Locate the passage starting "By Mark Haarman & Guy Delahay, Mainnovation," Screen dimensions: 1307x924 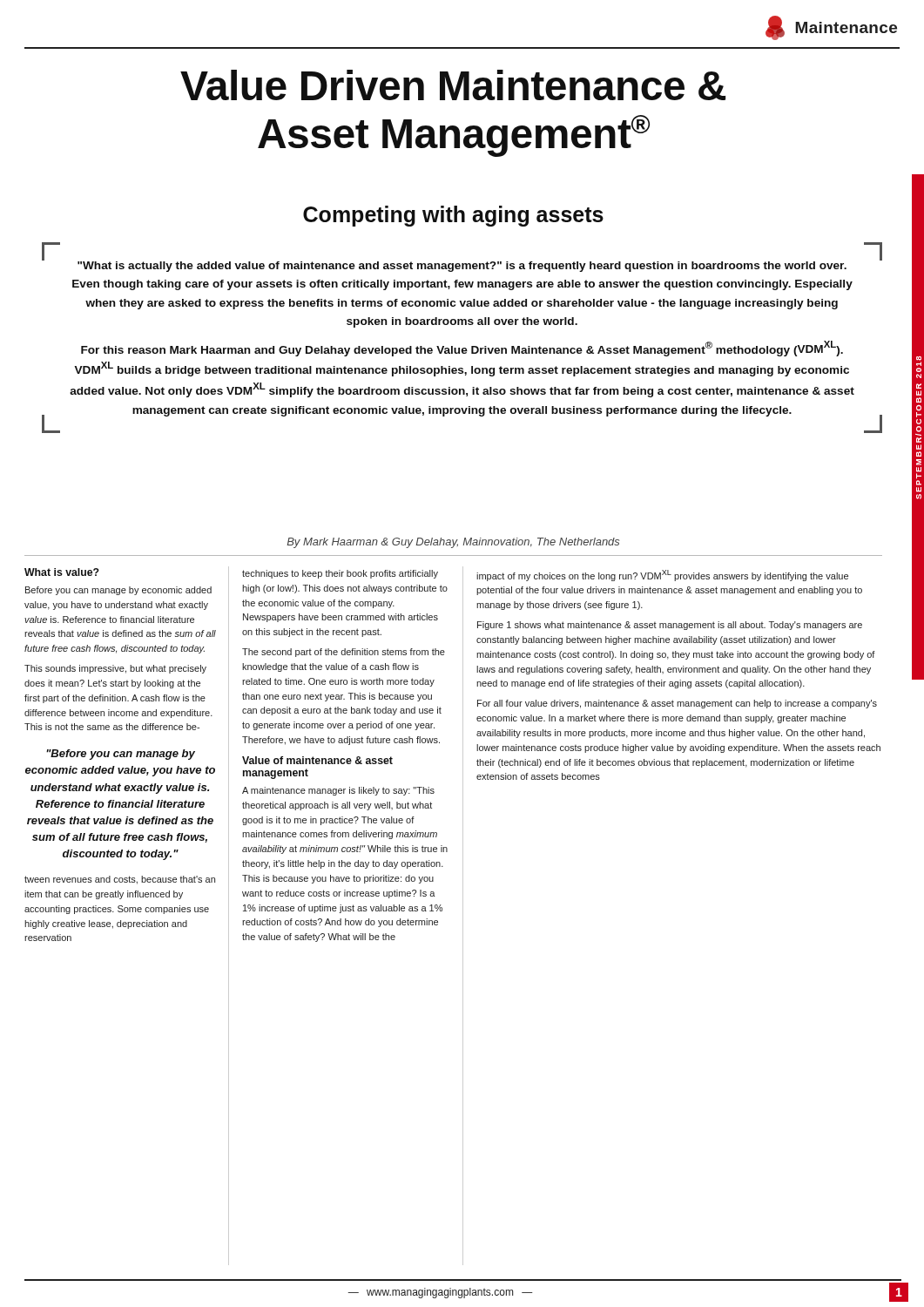tap(453, 541)
